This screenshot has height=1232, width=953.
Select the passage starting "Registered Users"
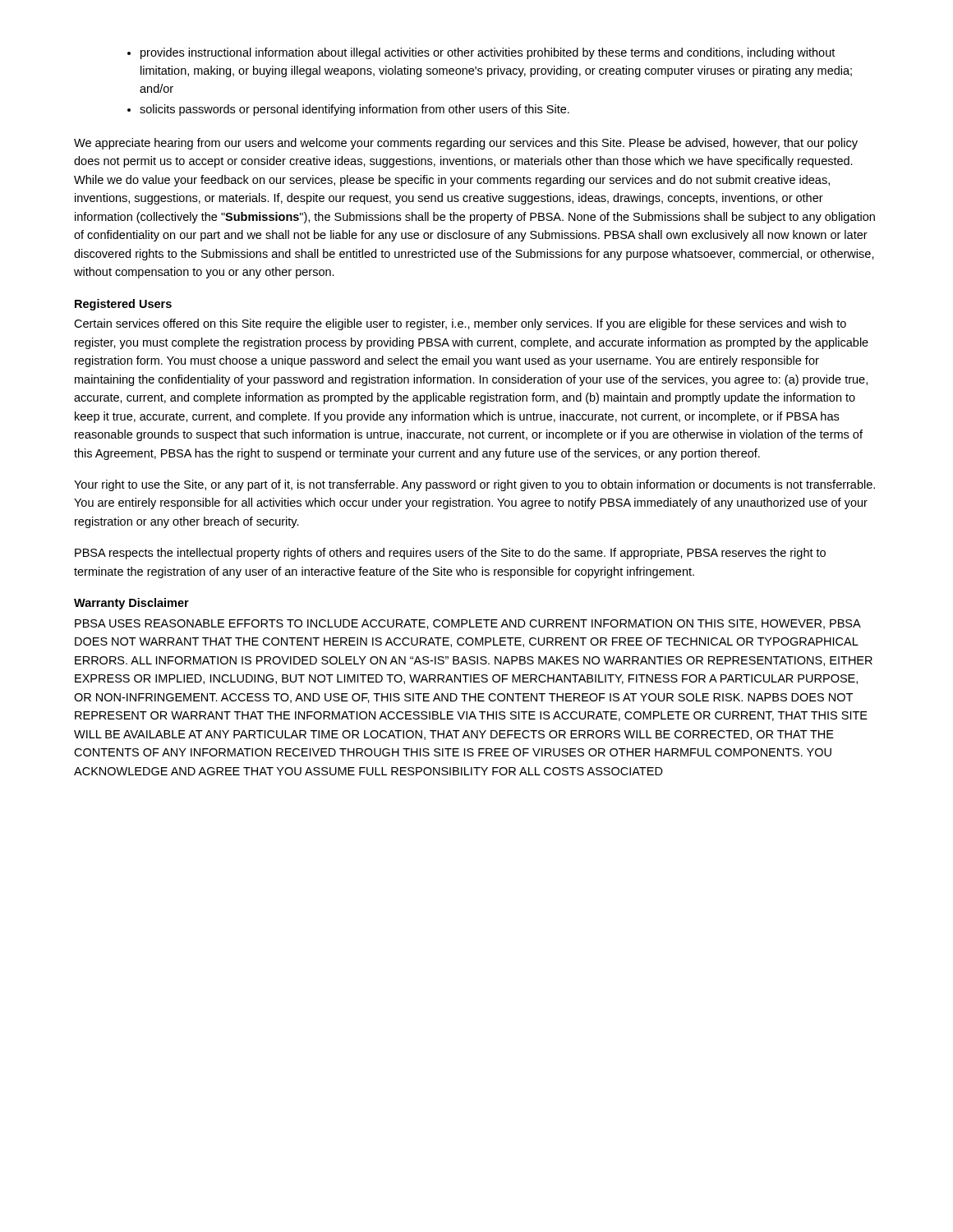[x=123, y=304]
